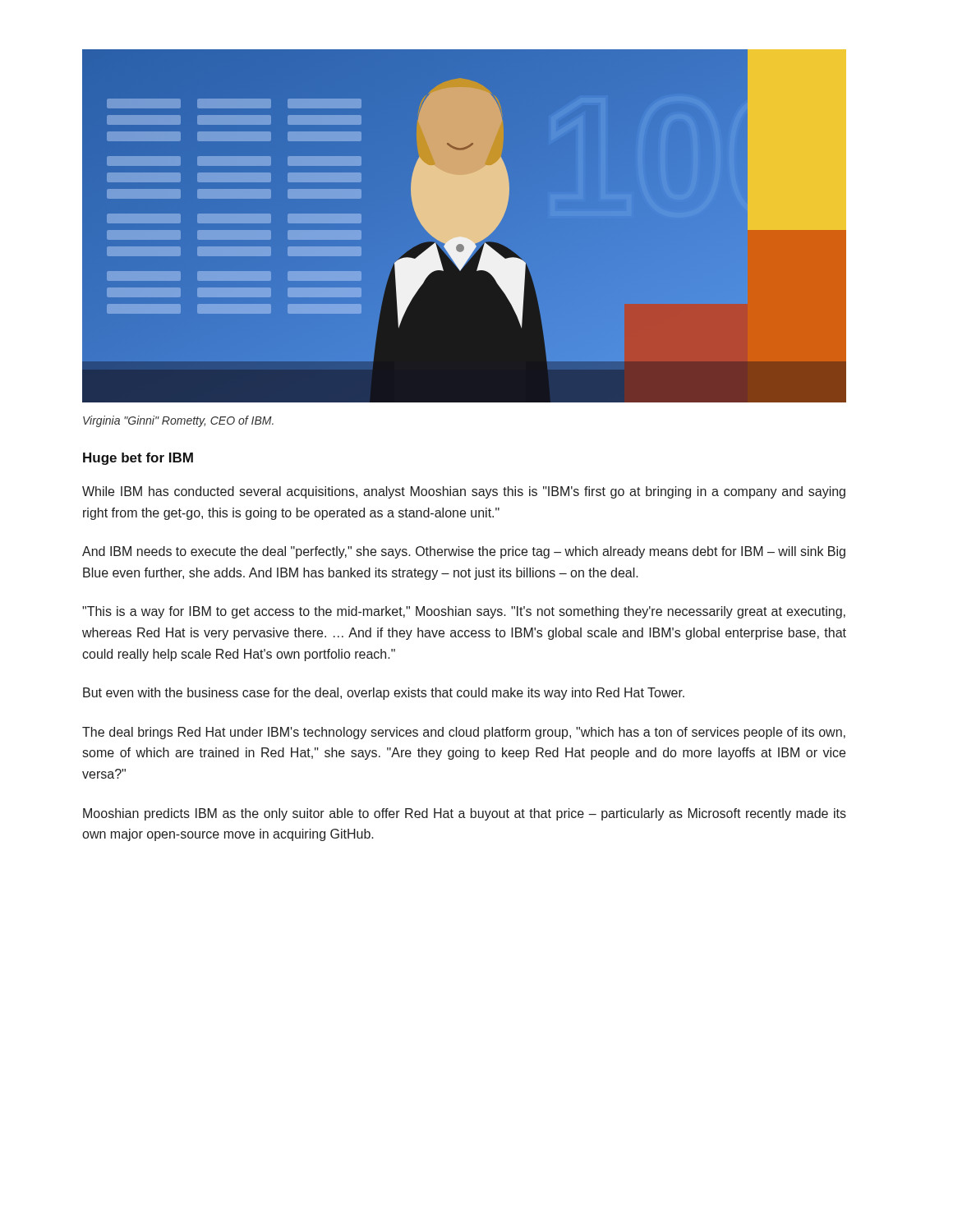The height and width of the screenshot is (1232, 953).
Task: Navigate to the element starting "Mooshian predicts IBM as the only suitor able"
Action: coord(464,824)
